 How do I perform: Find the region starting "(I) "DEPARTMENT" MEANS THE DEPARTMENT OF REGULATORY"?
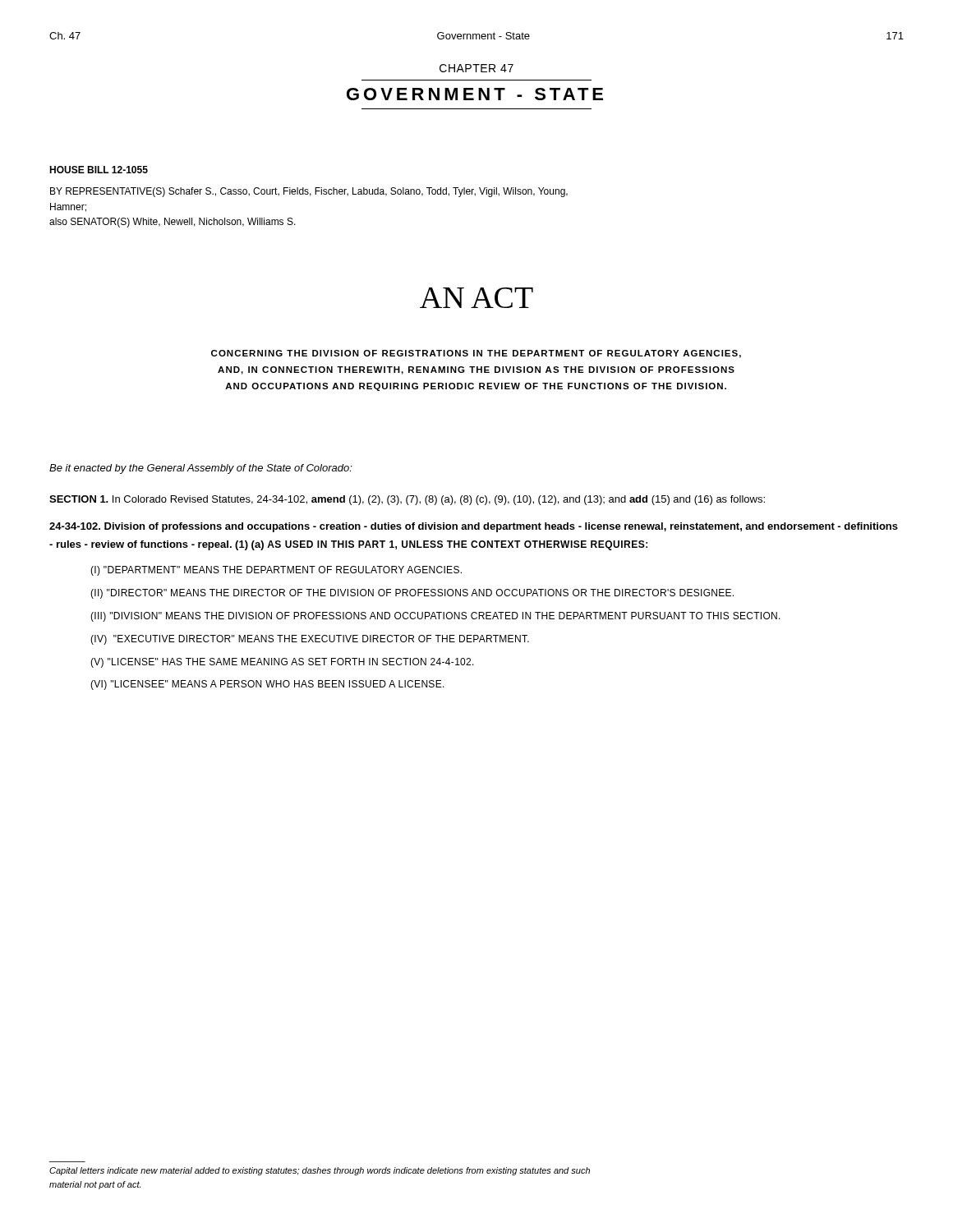click(277, 570)
